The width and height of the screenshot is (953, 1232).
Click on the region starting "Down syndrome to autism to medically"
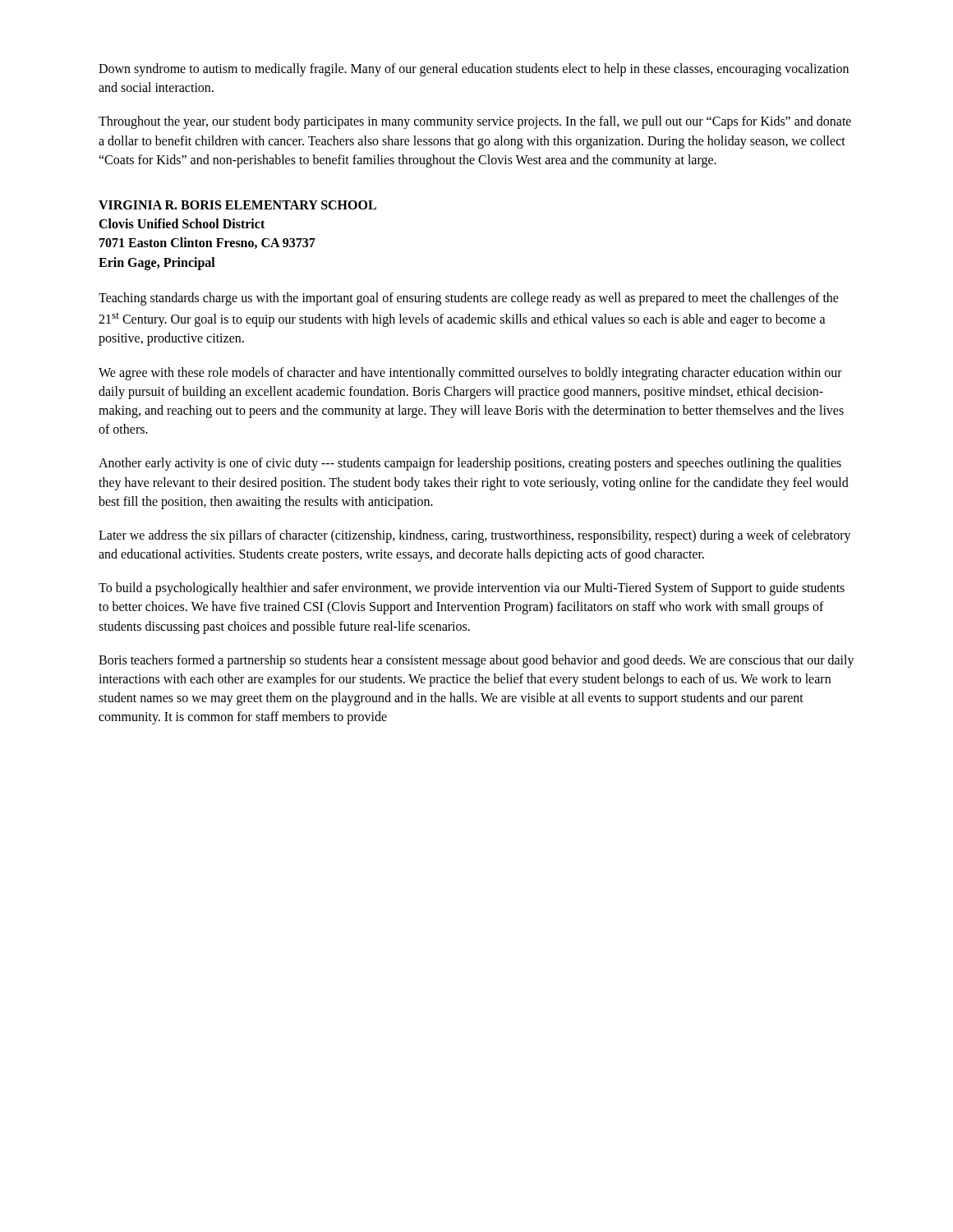point(474,78)
